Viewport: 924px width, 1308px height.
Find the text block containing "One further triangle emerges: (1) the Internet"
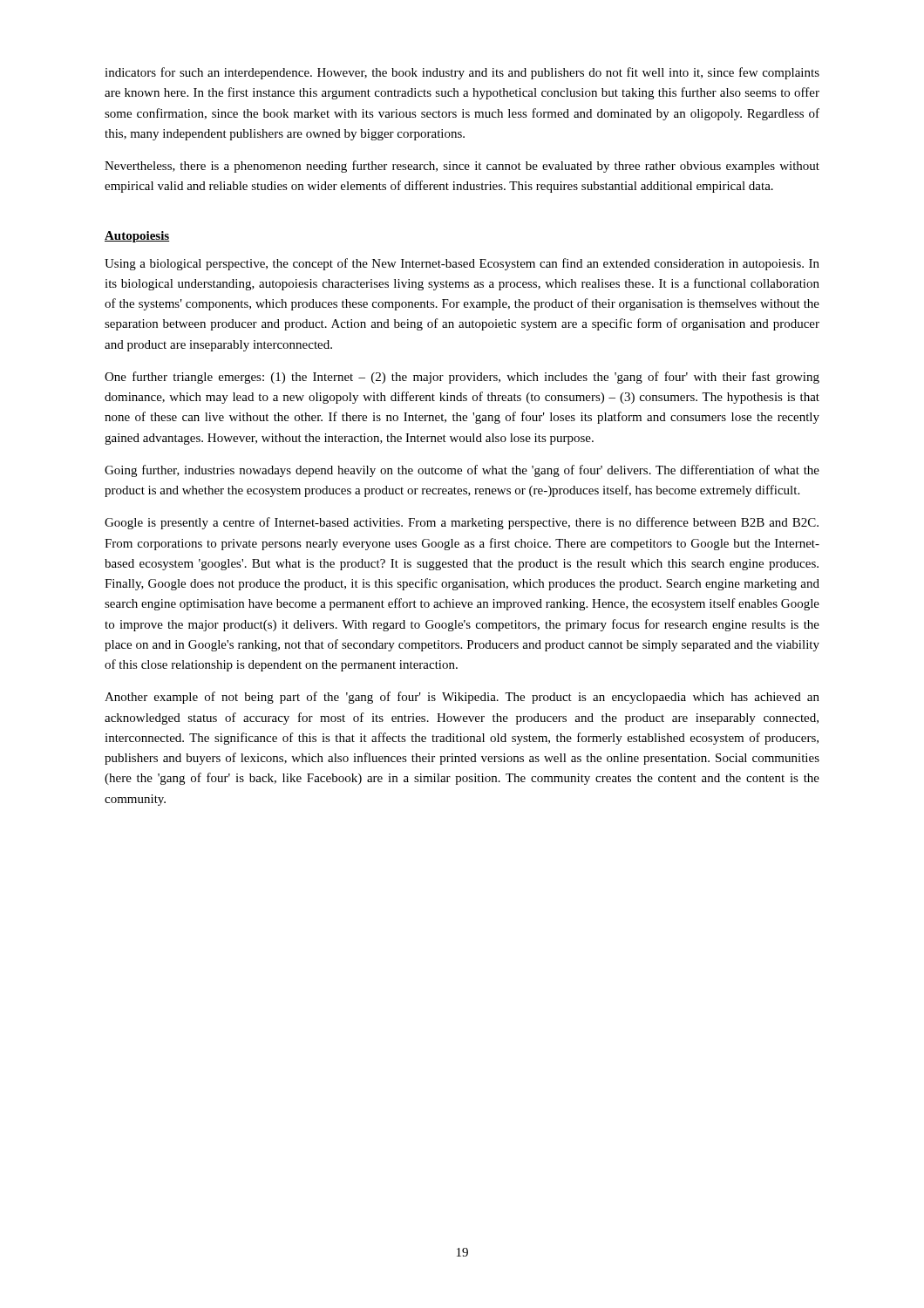[x=462, y=407]
